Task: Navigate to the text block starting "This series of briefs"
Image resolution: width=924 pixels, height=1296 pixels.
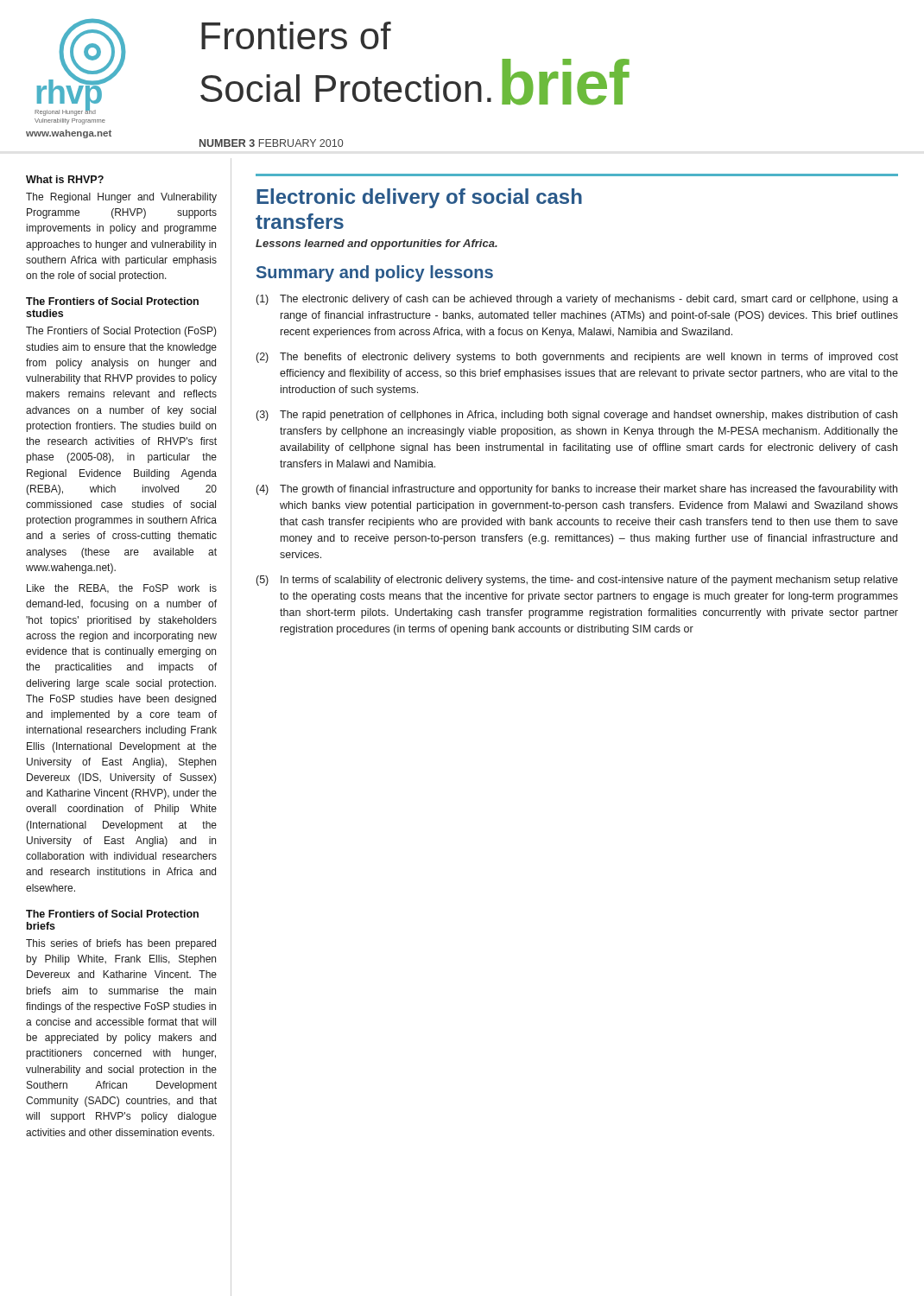Action: point(121,1038)
